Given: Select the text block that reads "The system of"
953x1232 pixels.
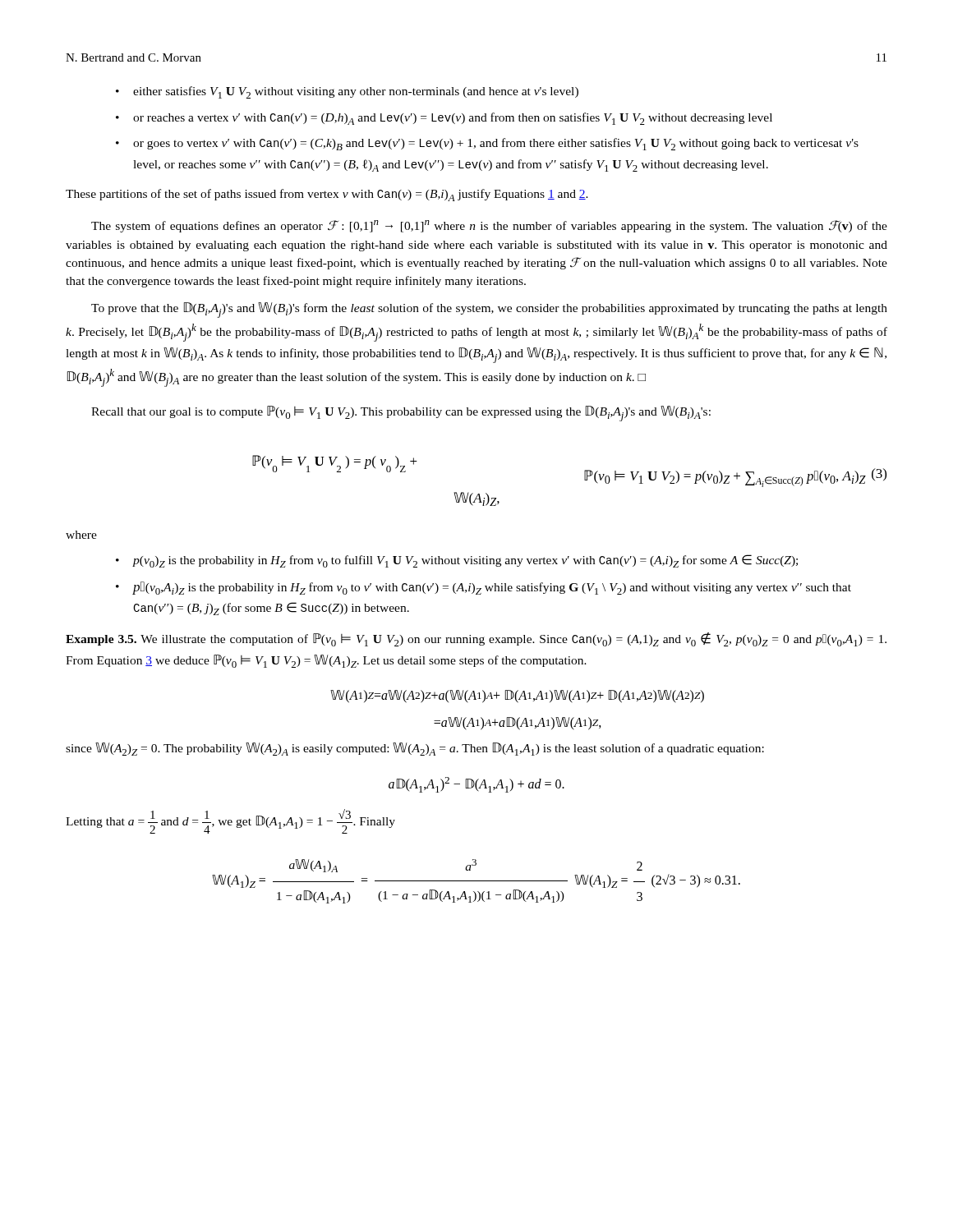Looking at the screenshot, I should coord(476,252).
